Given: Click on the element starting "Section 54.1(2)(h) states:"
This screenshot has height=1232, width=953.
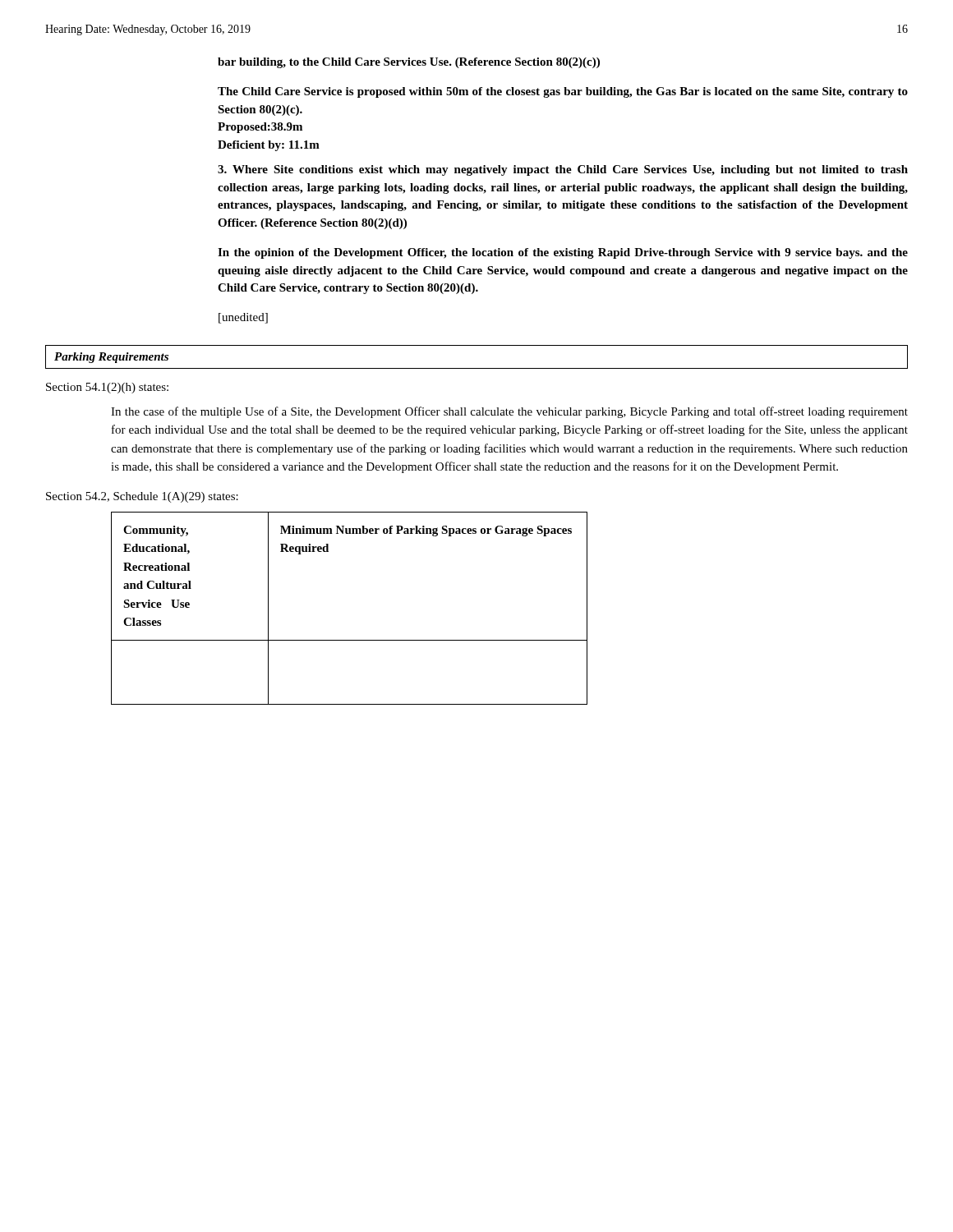Looking at the screenshot, I should click(x=107, y=387).
